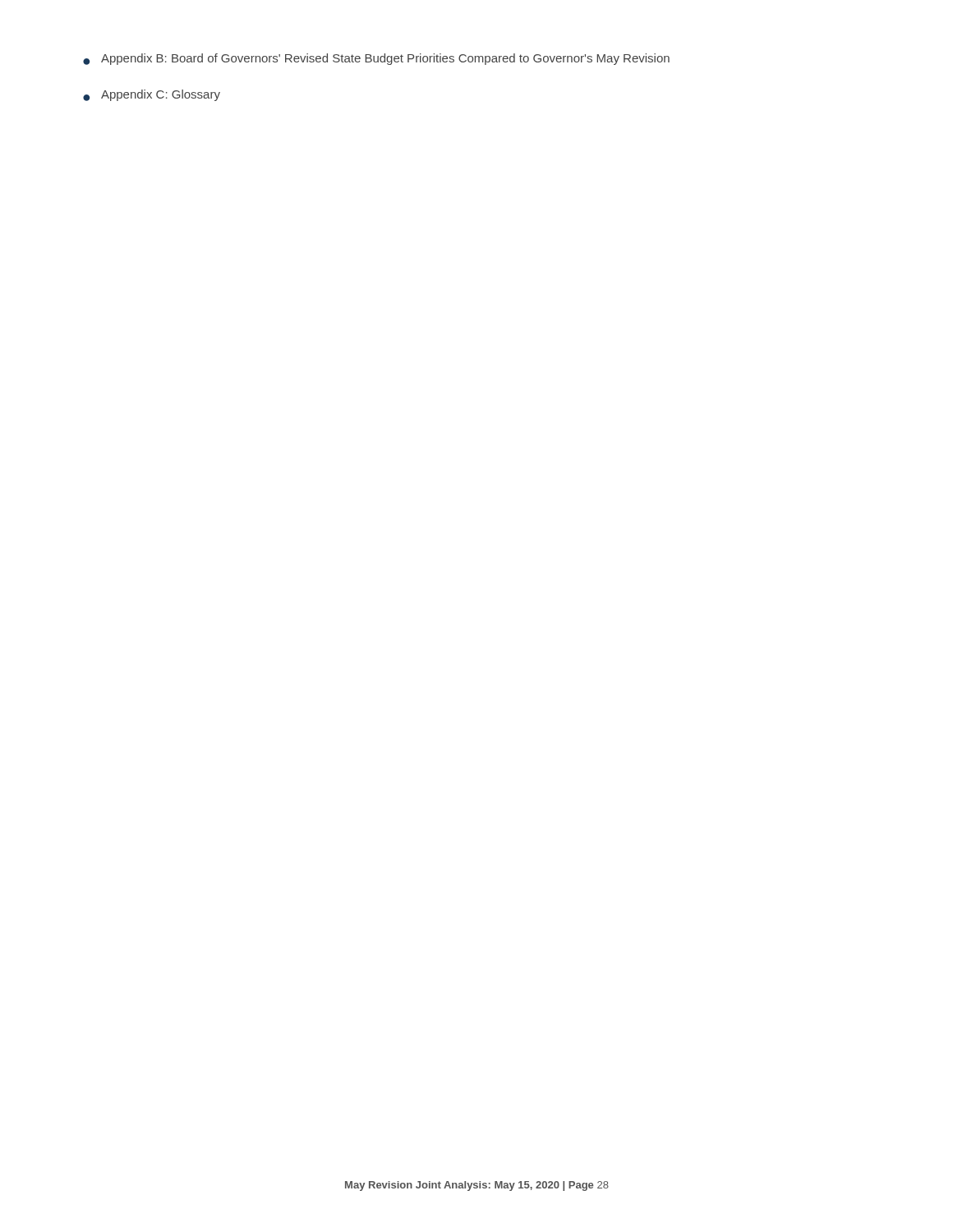Image resolution: width=953 pixels, height=1232 pixels.
Task: Click on the region starting "● Appendix C:"
Action: coord(151,97)
